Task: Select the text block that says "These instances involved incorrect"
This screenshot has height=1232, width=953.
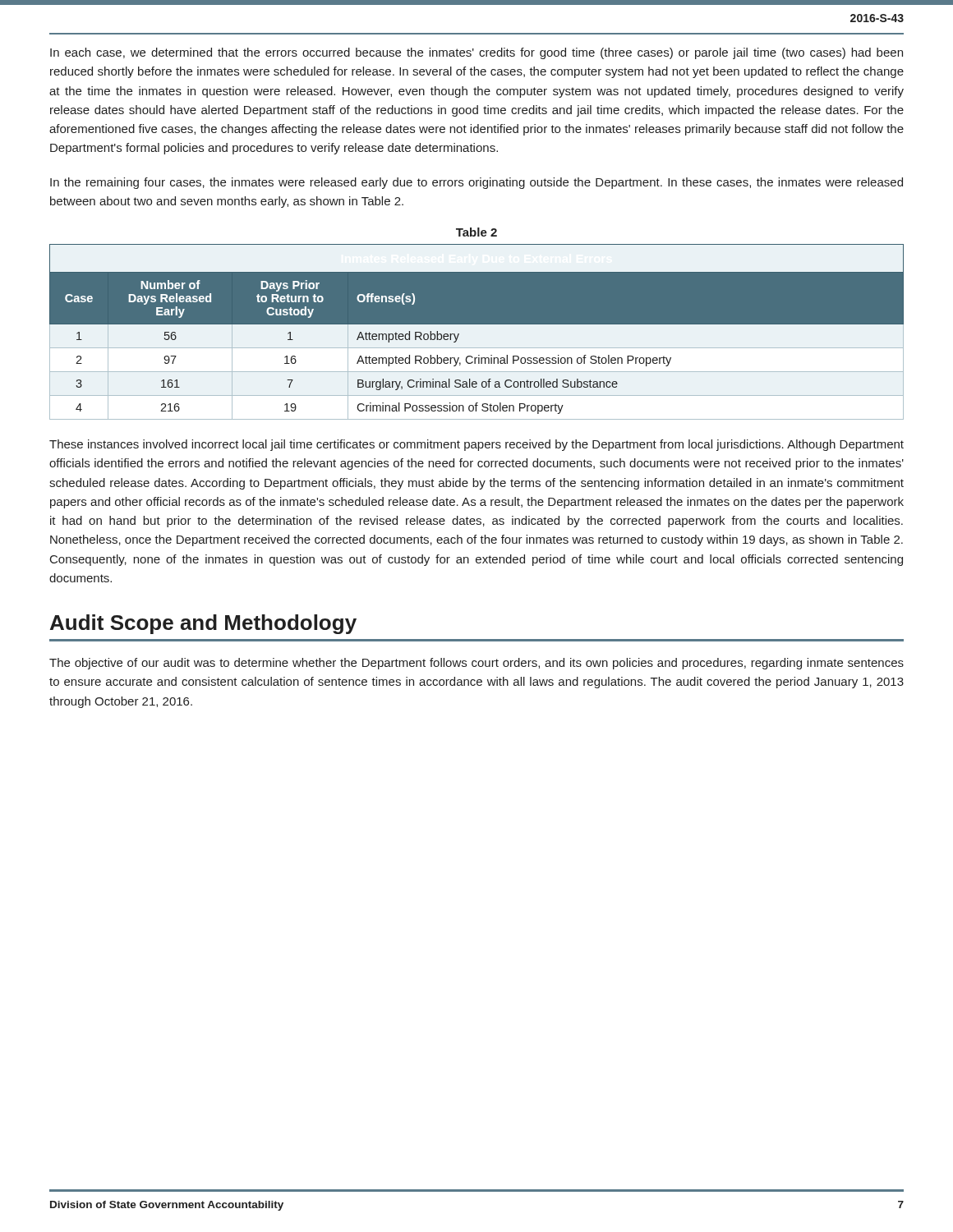Action: pos(476,511)
